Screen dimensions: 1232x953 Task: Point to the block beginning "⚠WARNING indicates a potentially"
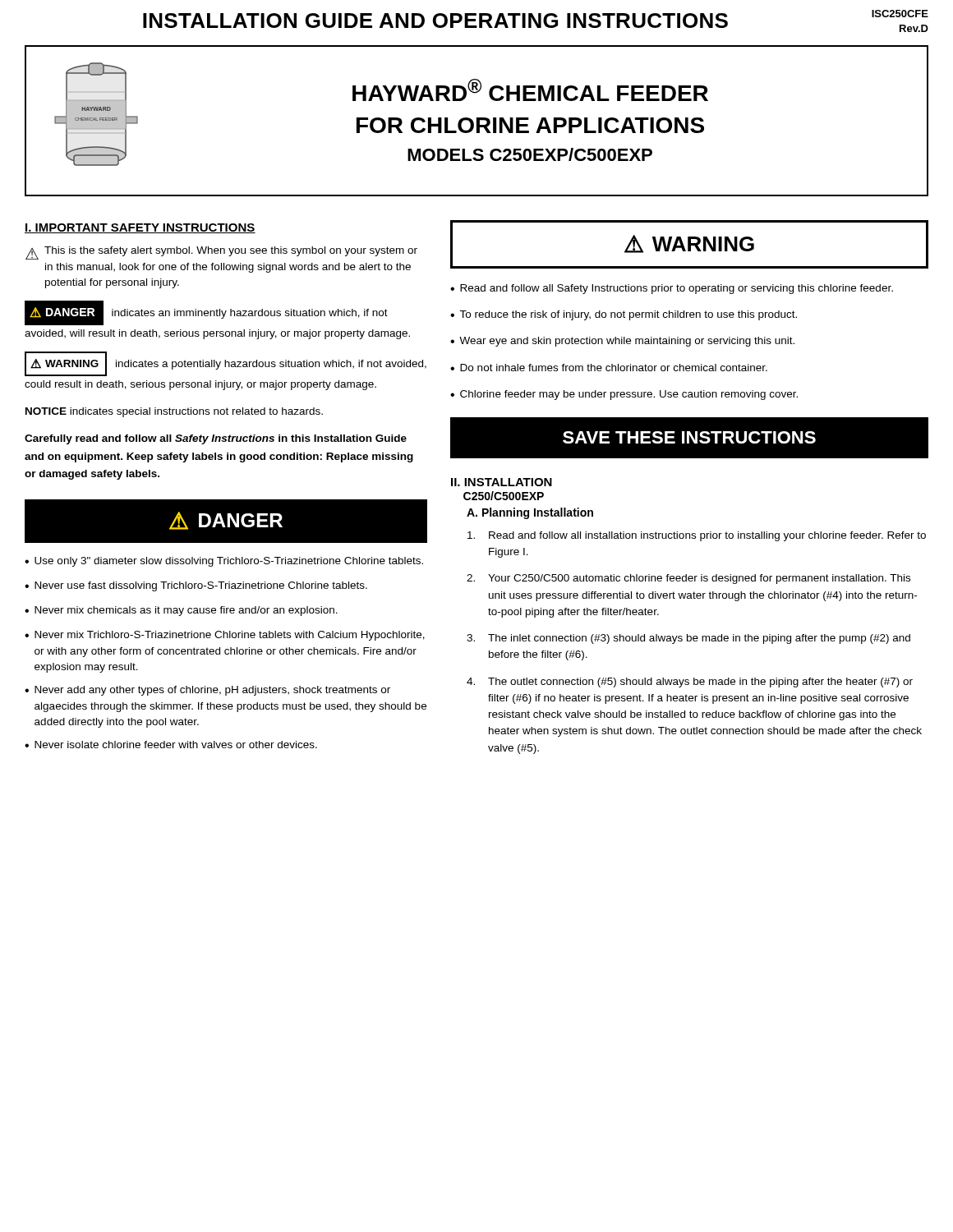[226, 371]
